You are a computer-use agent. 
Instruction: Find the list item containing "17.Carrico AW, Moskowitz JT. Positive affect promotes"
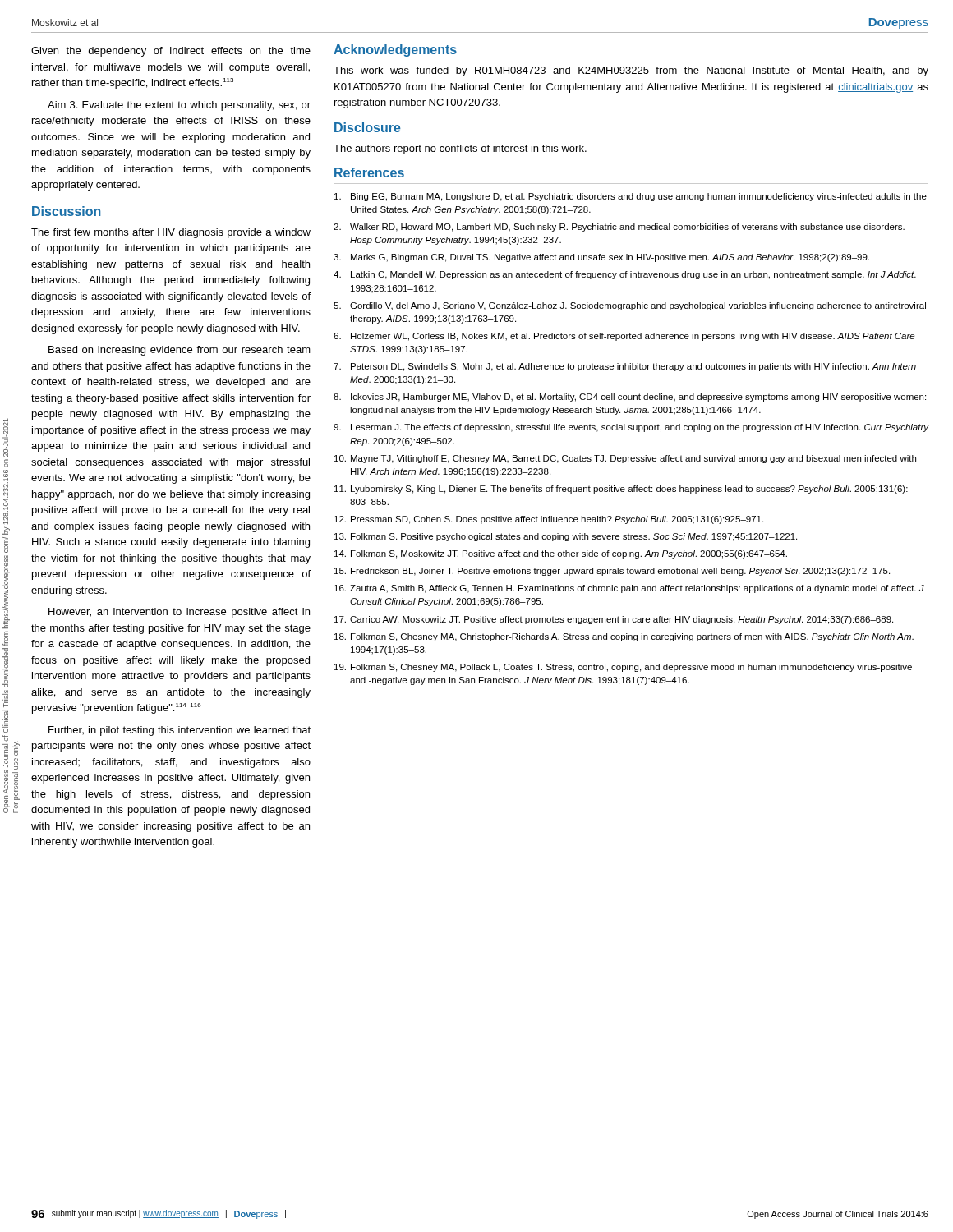(x=614, y=619)
